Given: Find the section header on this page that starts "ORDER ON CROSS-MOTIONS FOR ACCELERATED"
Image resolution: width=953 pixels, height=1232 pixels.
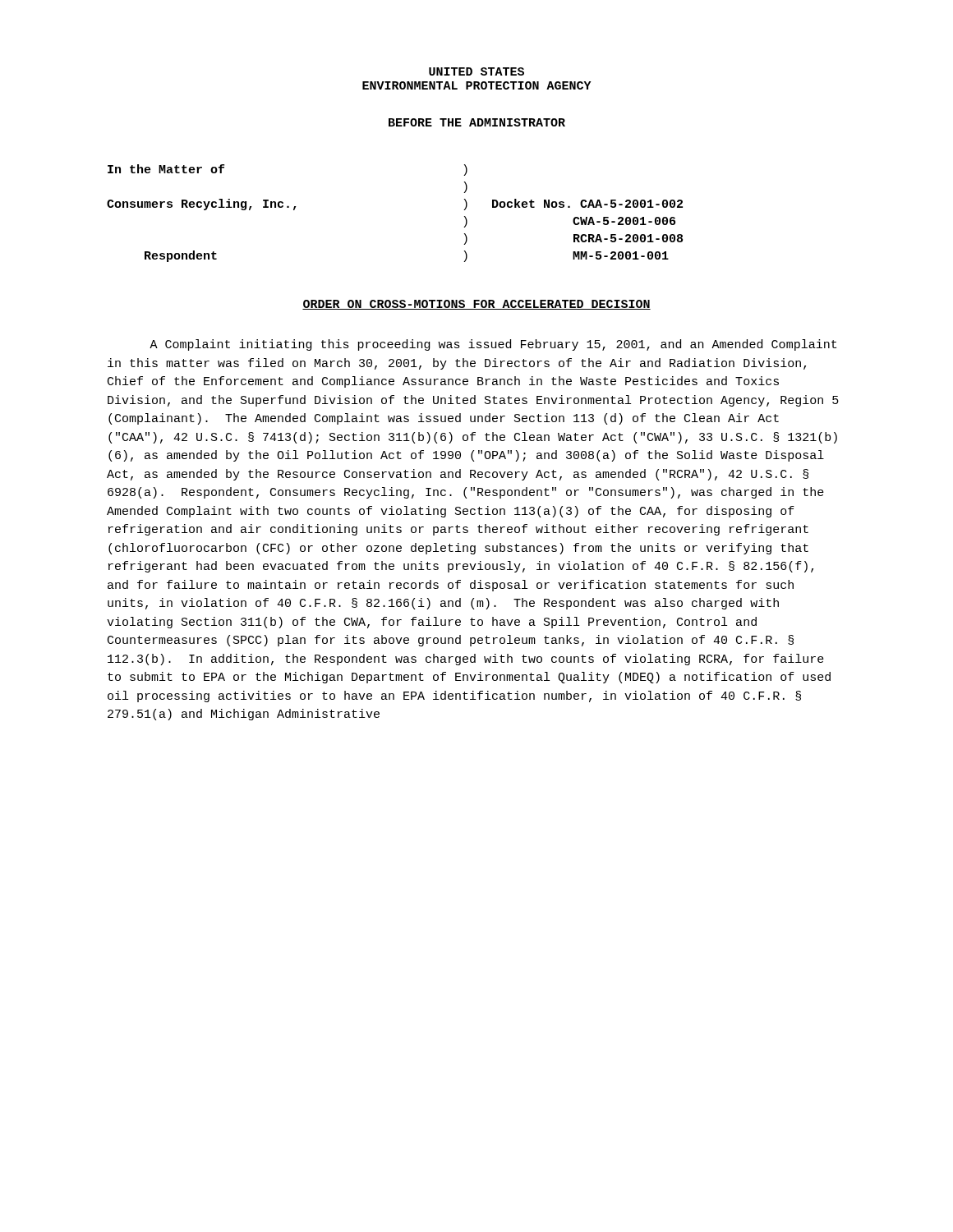Looking at the screenshot, I should 476,305.
